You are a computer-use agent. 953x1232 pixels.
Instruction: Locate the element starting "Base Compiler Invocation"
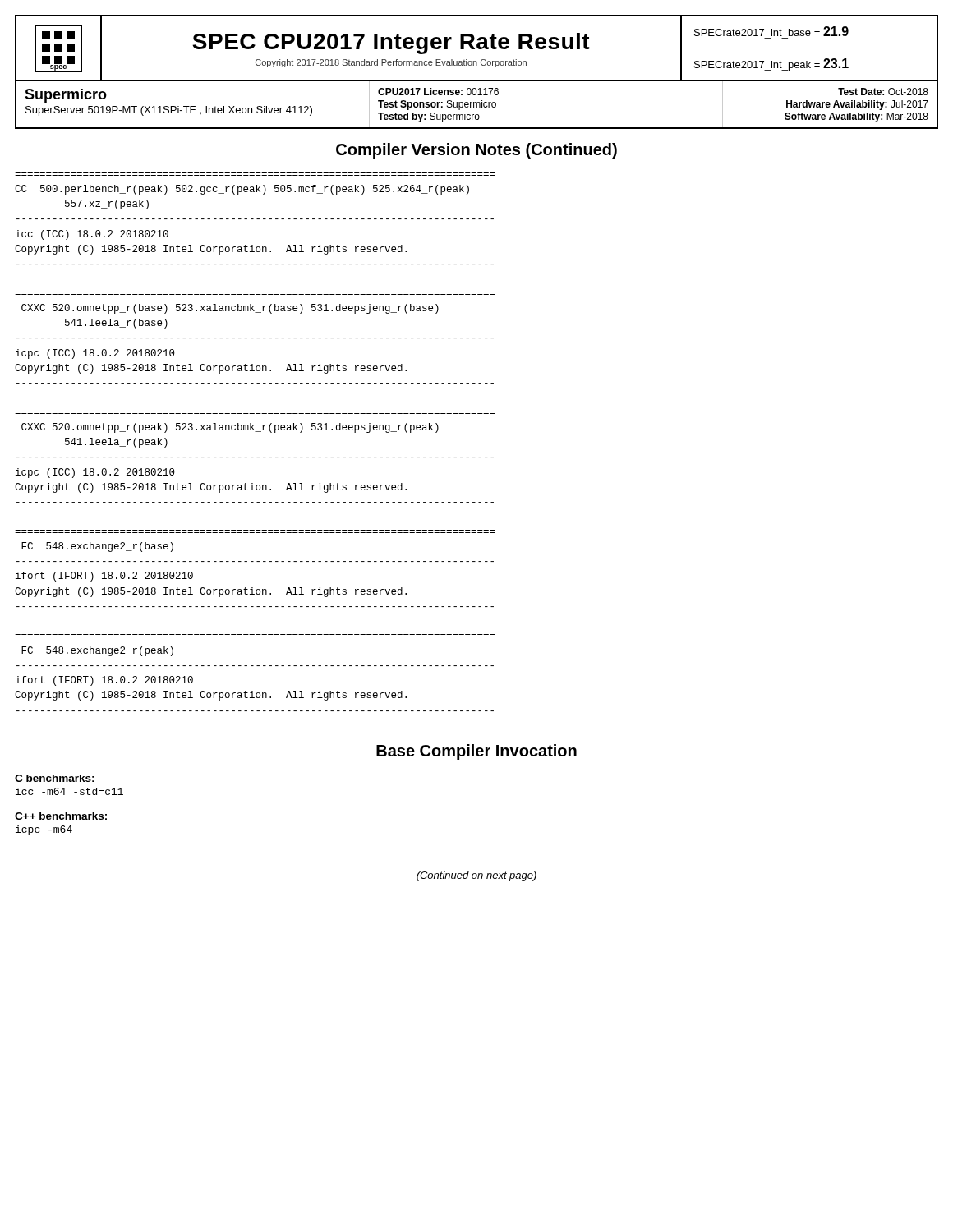(476, 750)
